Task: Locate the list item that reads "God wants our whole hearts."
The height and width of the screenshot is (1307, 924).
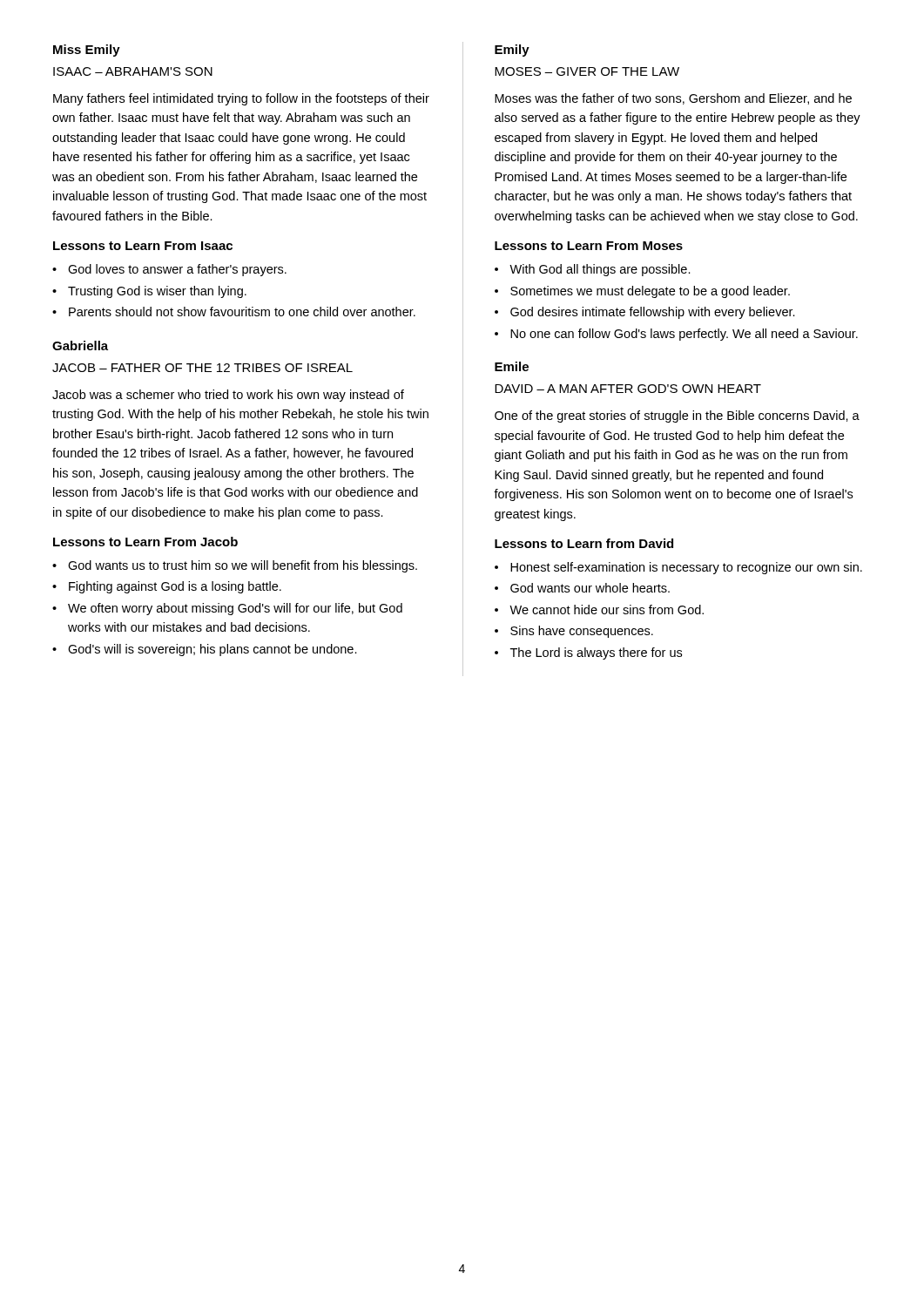Action: [x=590, y=589]
